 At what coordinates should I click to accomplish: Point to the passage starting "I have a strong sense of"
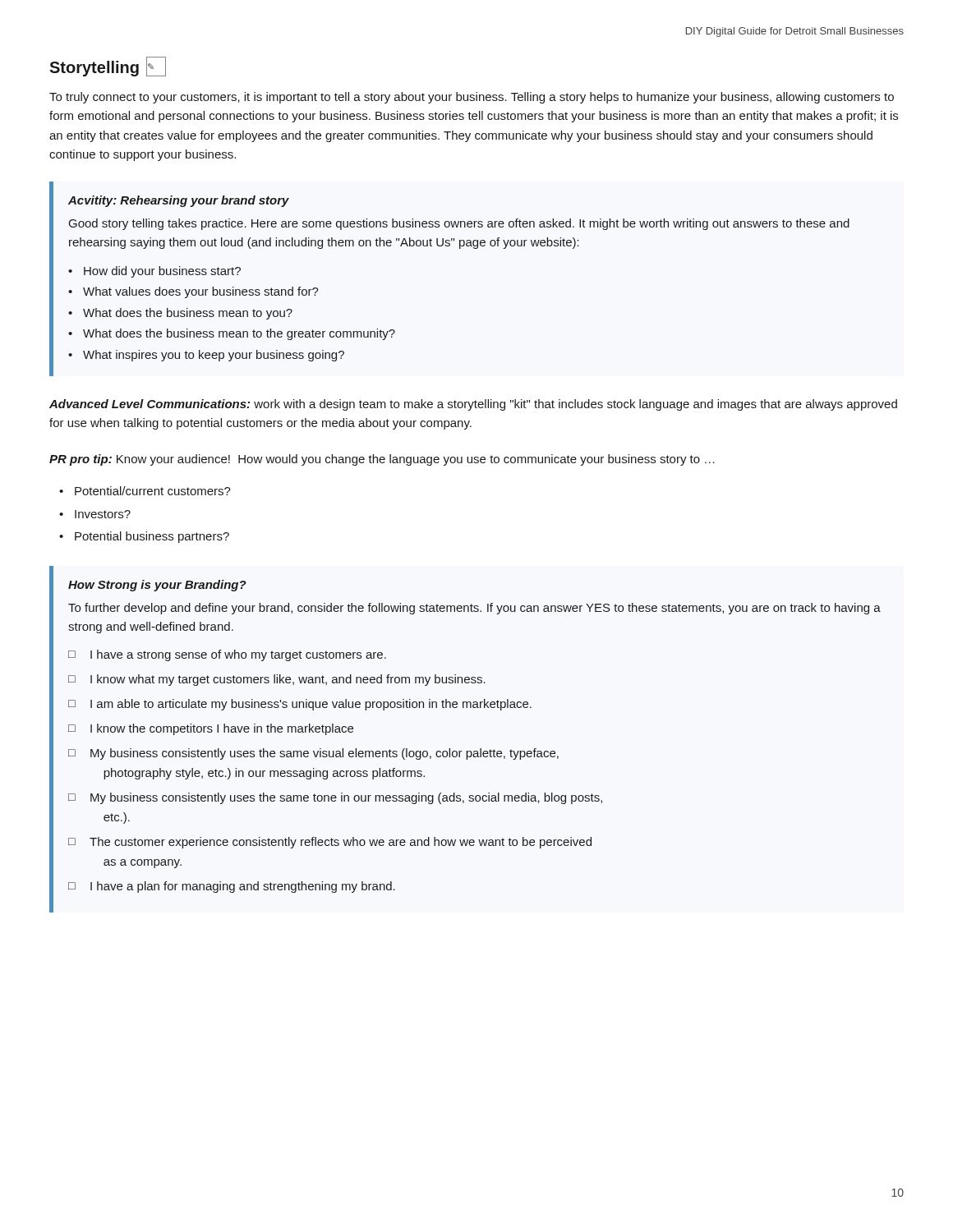pyautogui.click(x=238, y=654)
